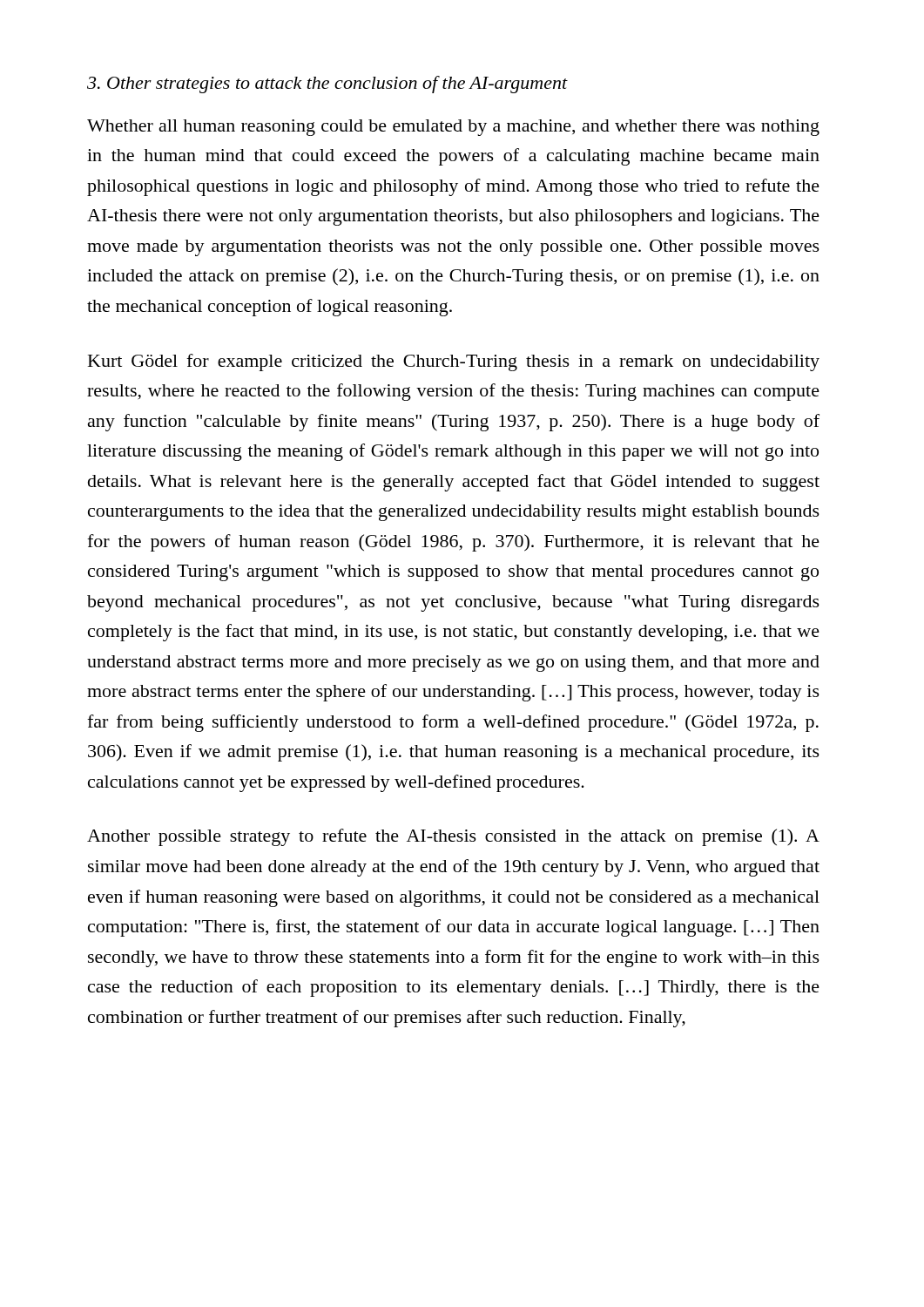Locate the block of text that opens with "Kurt Gödel for example criticized"
The height and width of the screenshot is (1307, 924).
453,571
